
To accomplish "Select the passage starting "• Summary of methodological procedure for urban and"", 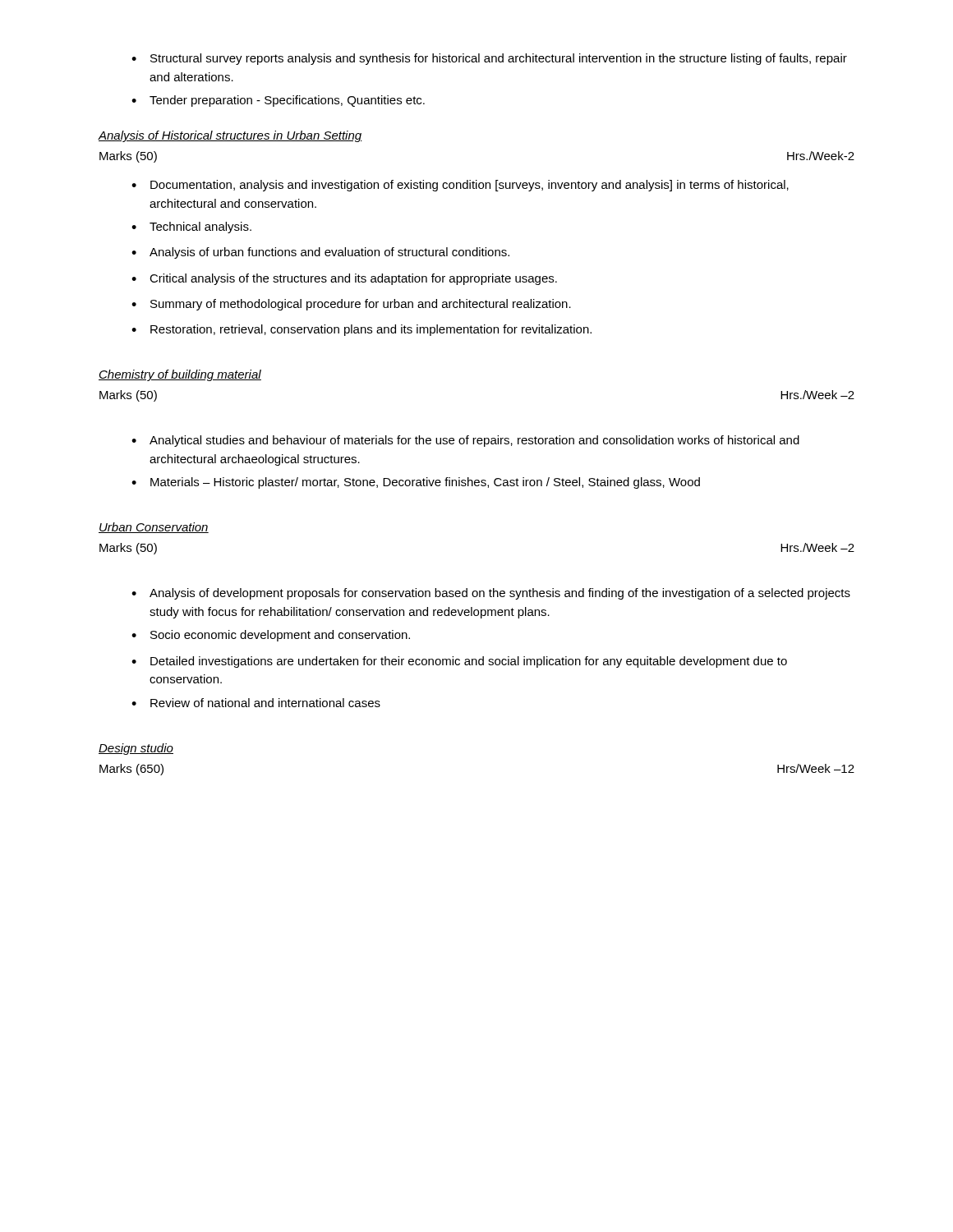I will pos(351,305).
